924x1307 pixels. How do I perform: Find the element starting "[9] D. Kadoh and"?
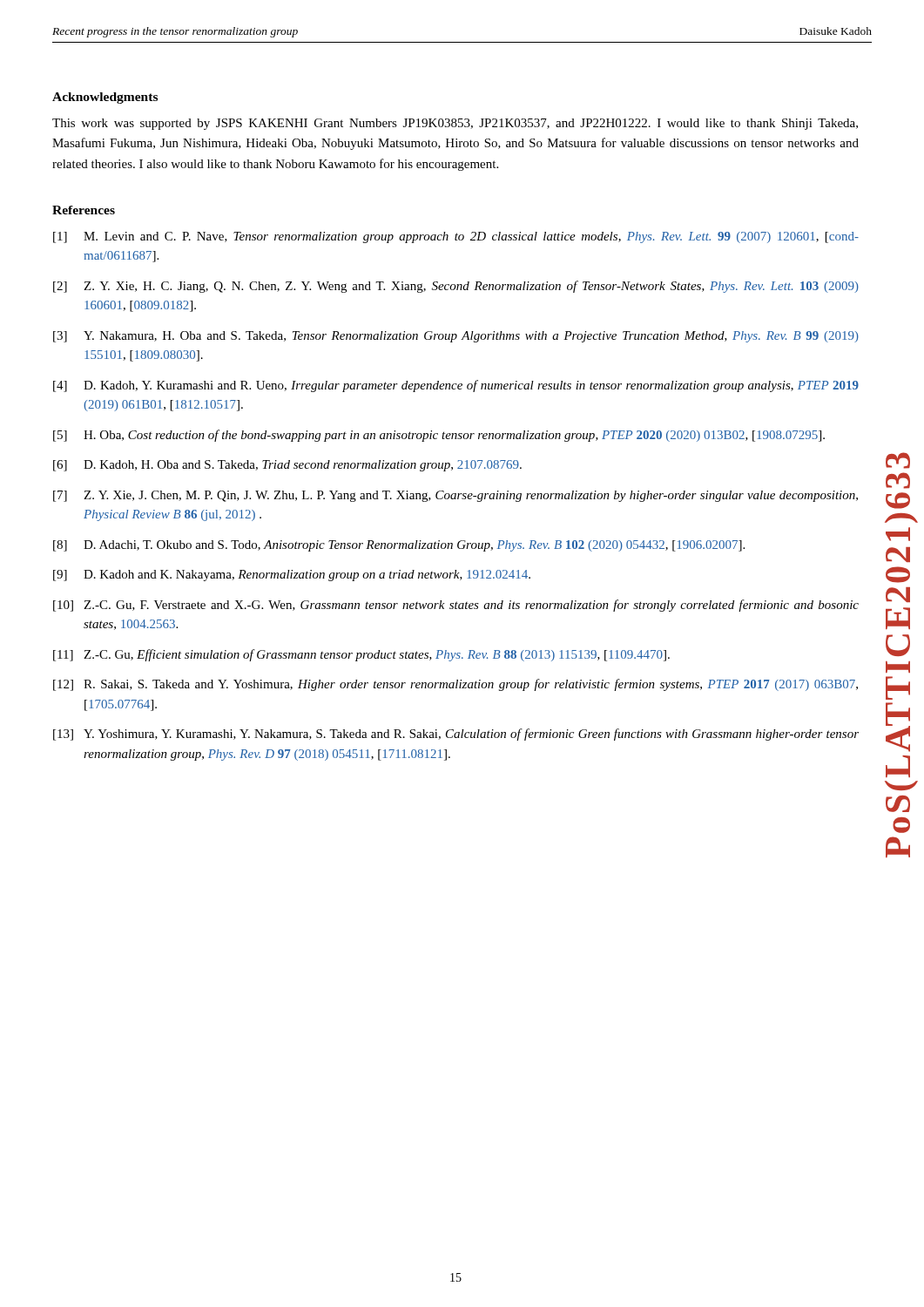pyautogui.click(x=455, y=575)
